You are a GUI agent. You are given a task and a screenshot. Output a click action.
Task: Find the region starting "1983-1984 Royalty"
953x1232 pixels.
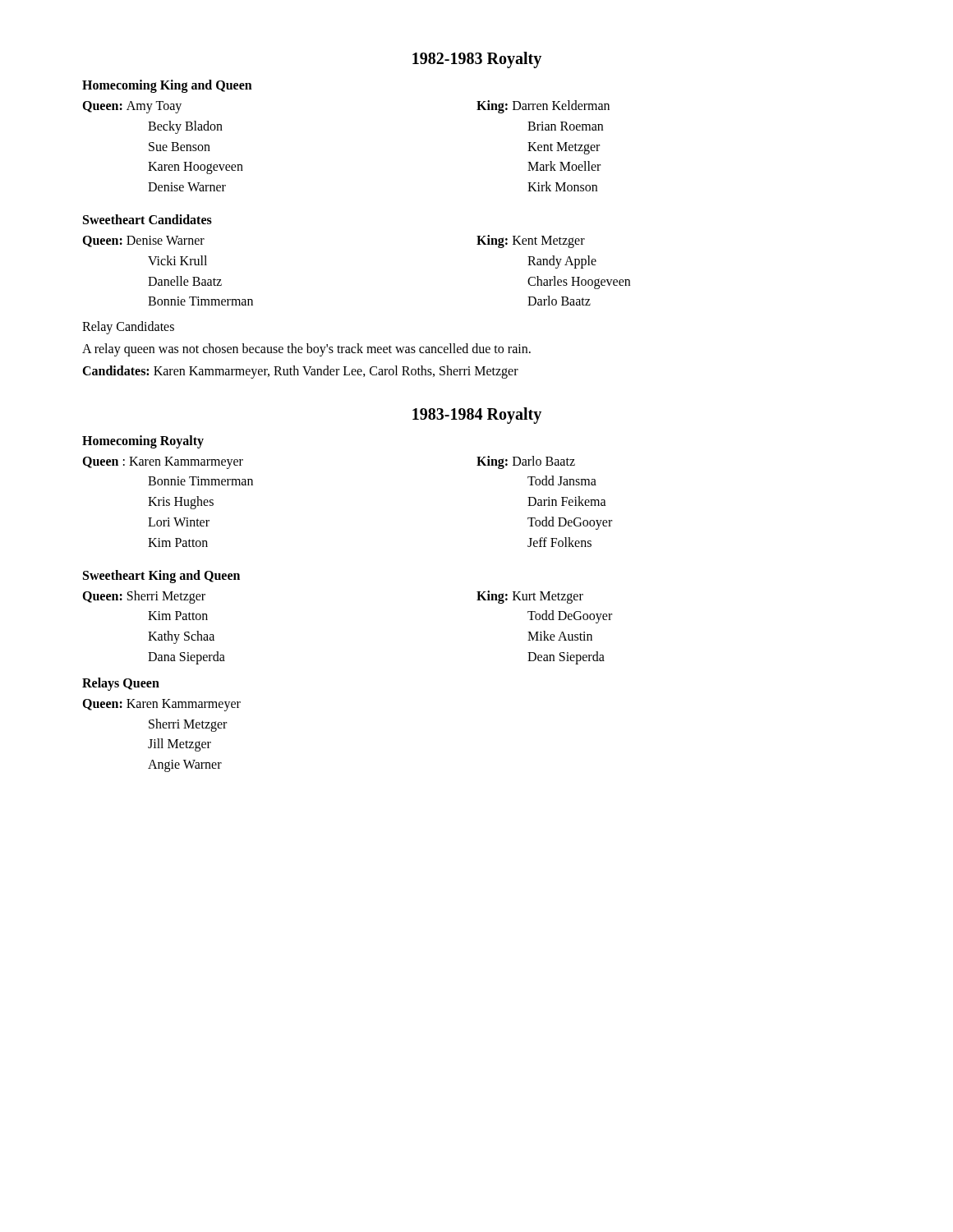click(x=476, y=414)
